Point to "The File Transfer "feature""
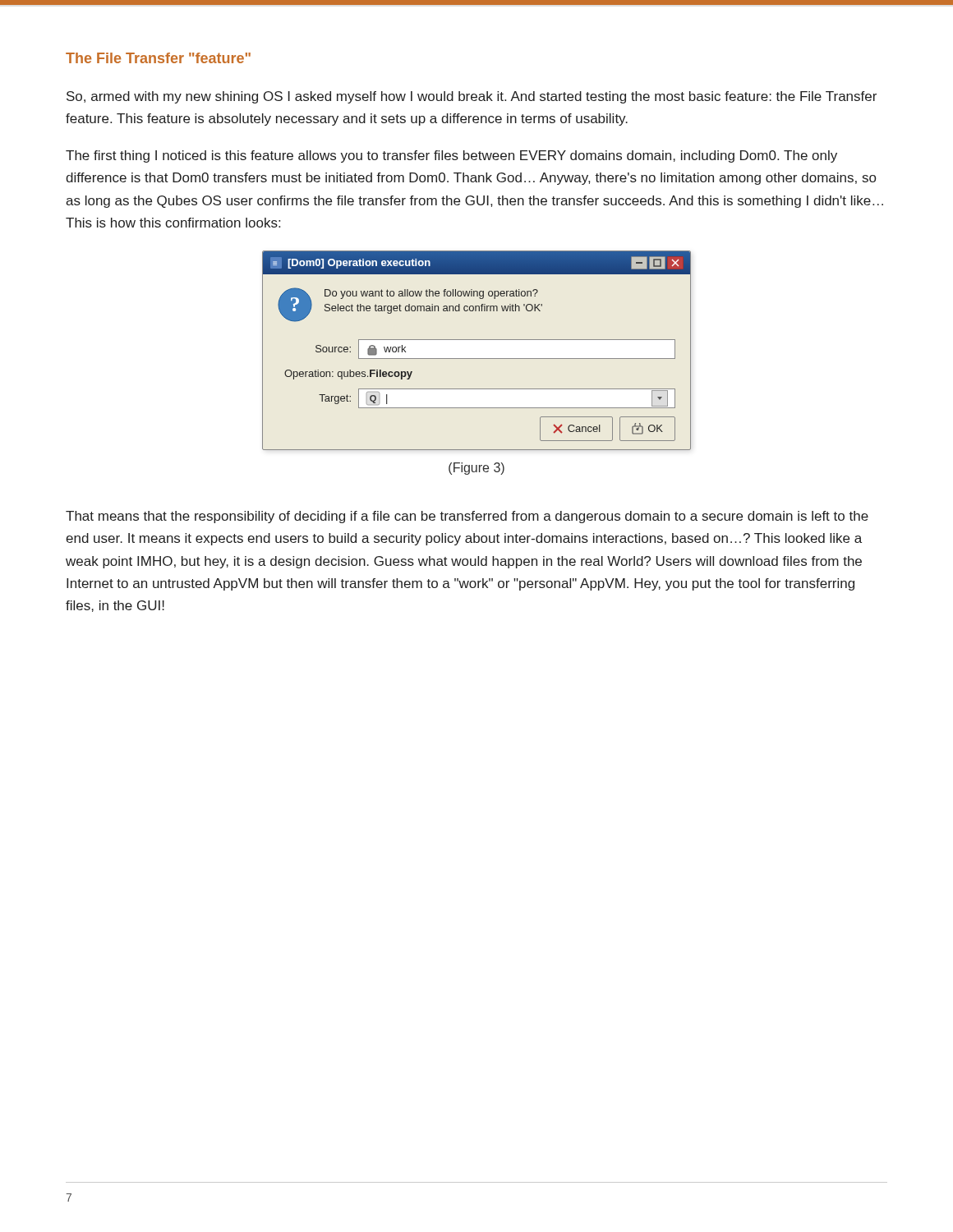The height and width of the screenshot is (1232, 953). [159, 58]
